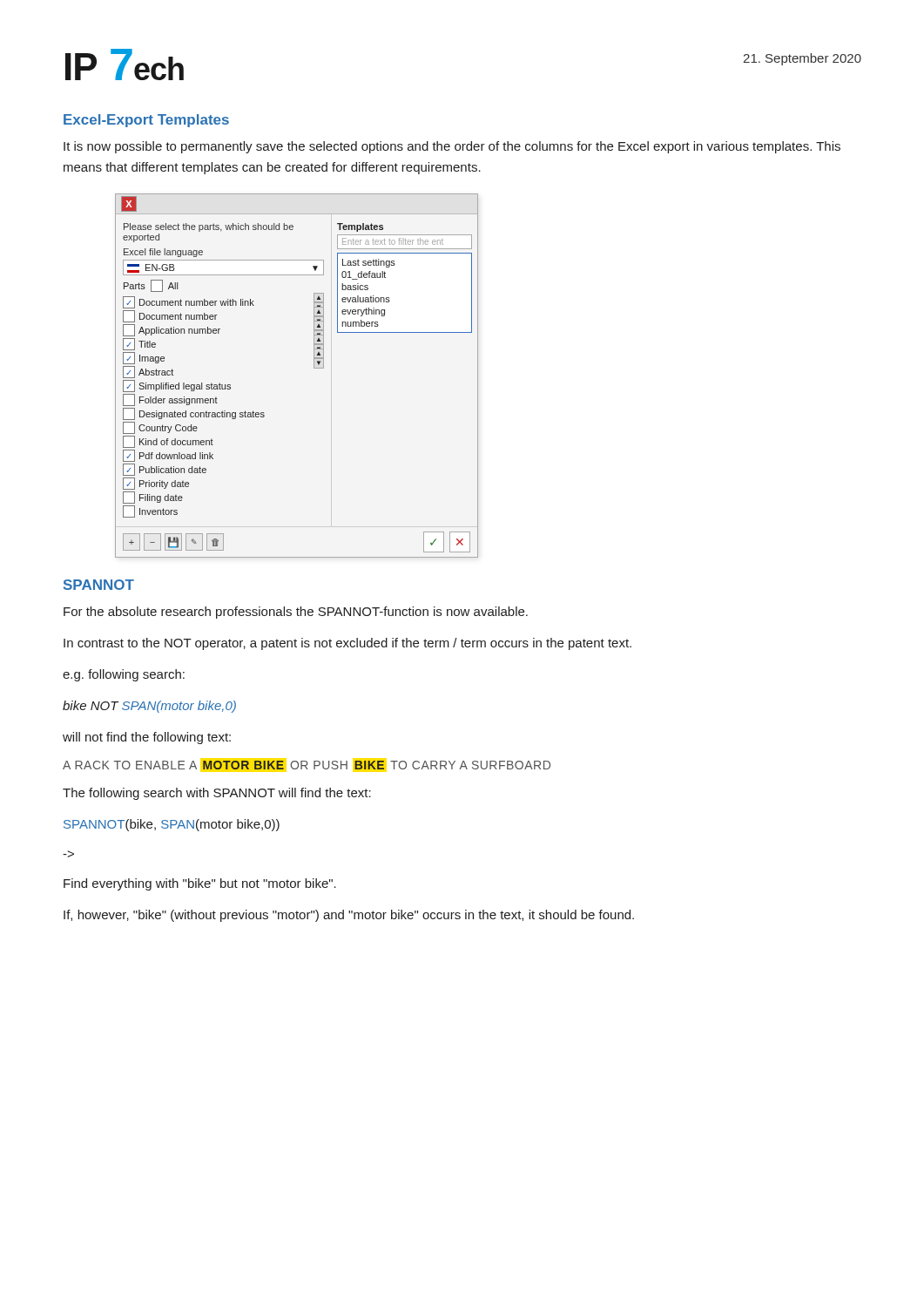Screen dimensions: 1307x924
Task: Select the text with the text "SPANNOT(bike, SPAN(motor bike,0))"
Action: (x=171, y=824)
